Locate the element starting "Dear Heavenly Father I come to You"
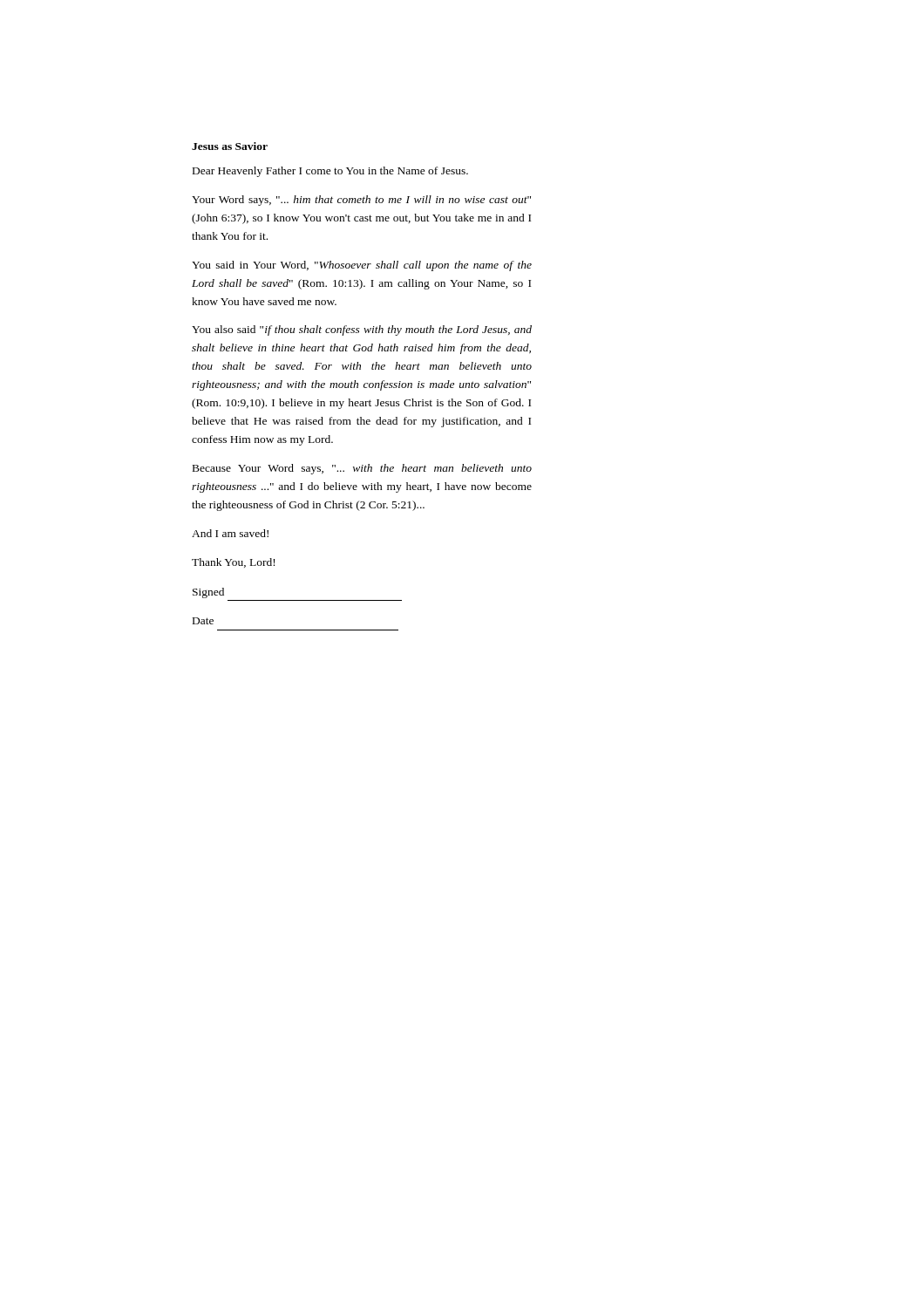This screenshot has height=1308, width=924. [x=330, y=170]
